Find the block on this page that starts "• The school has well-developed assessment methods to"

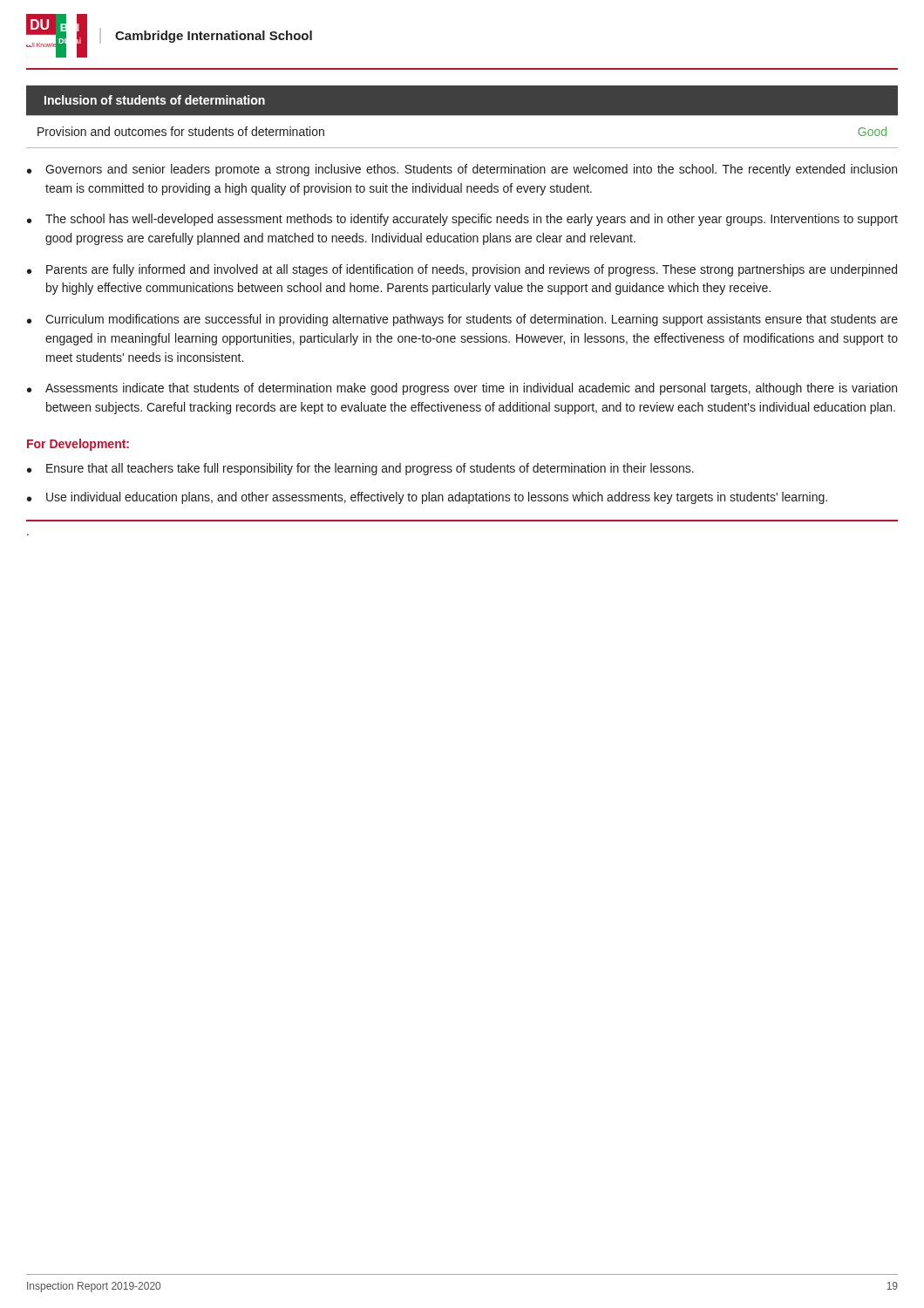click(462, 229)
